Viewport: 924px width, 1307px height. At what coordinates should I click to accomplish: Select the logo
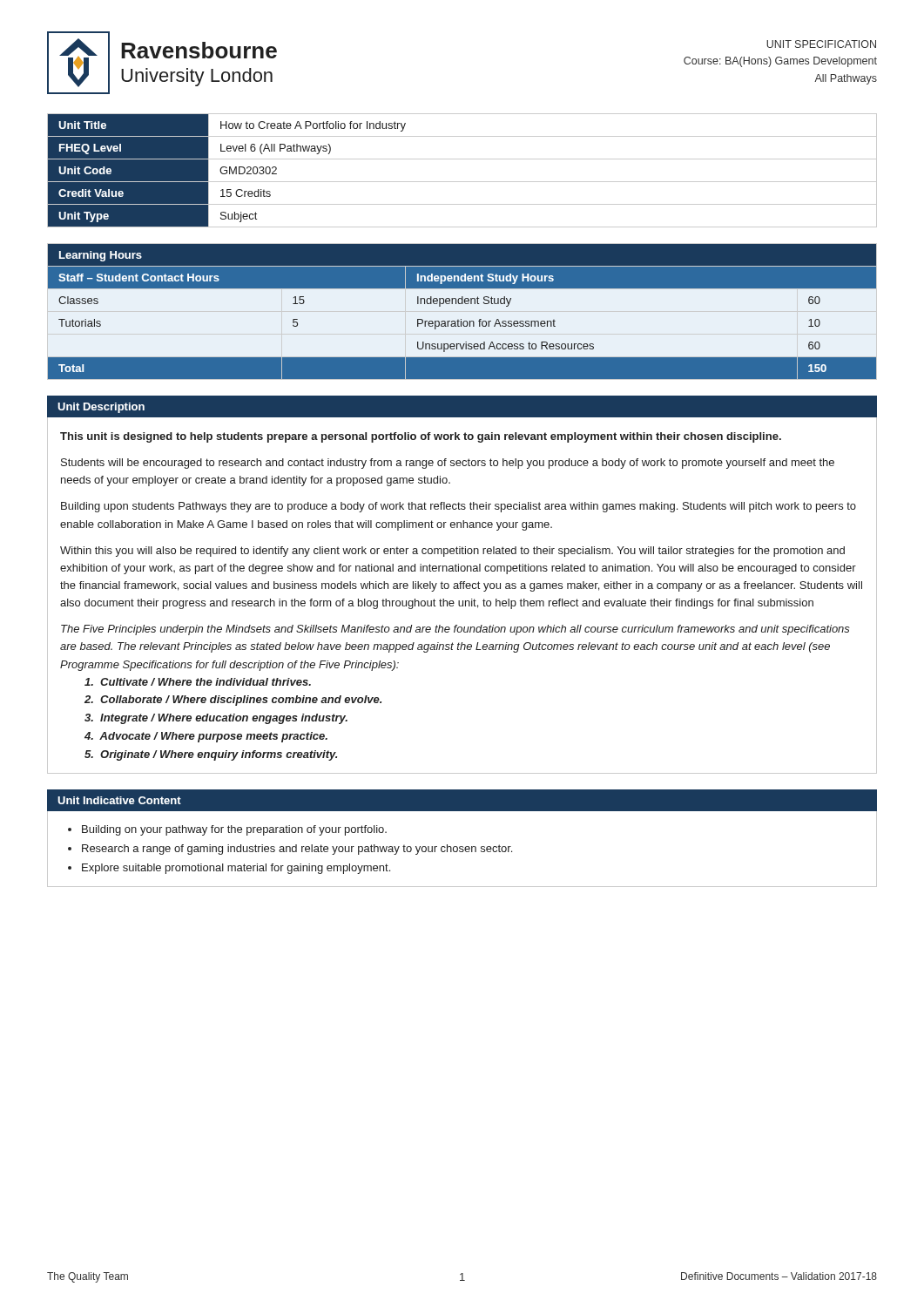[x=162, y=63]
